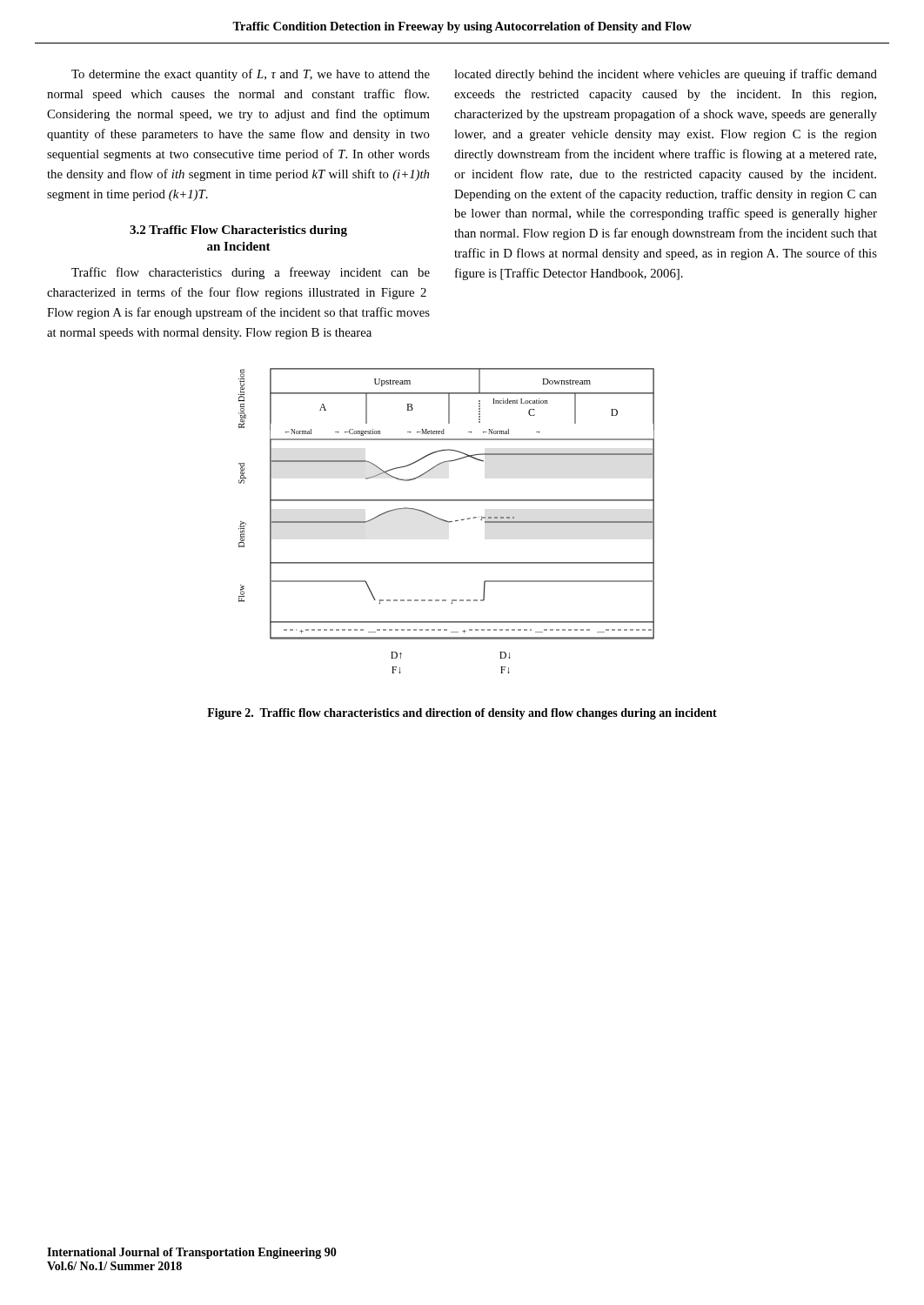Navigate to the region starting "located directly behind the"
Screen dimensions: 1305x924
[x=666, y=174]
